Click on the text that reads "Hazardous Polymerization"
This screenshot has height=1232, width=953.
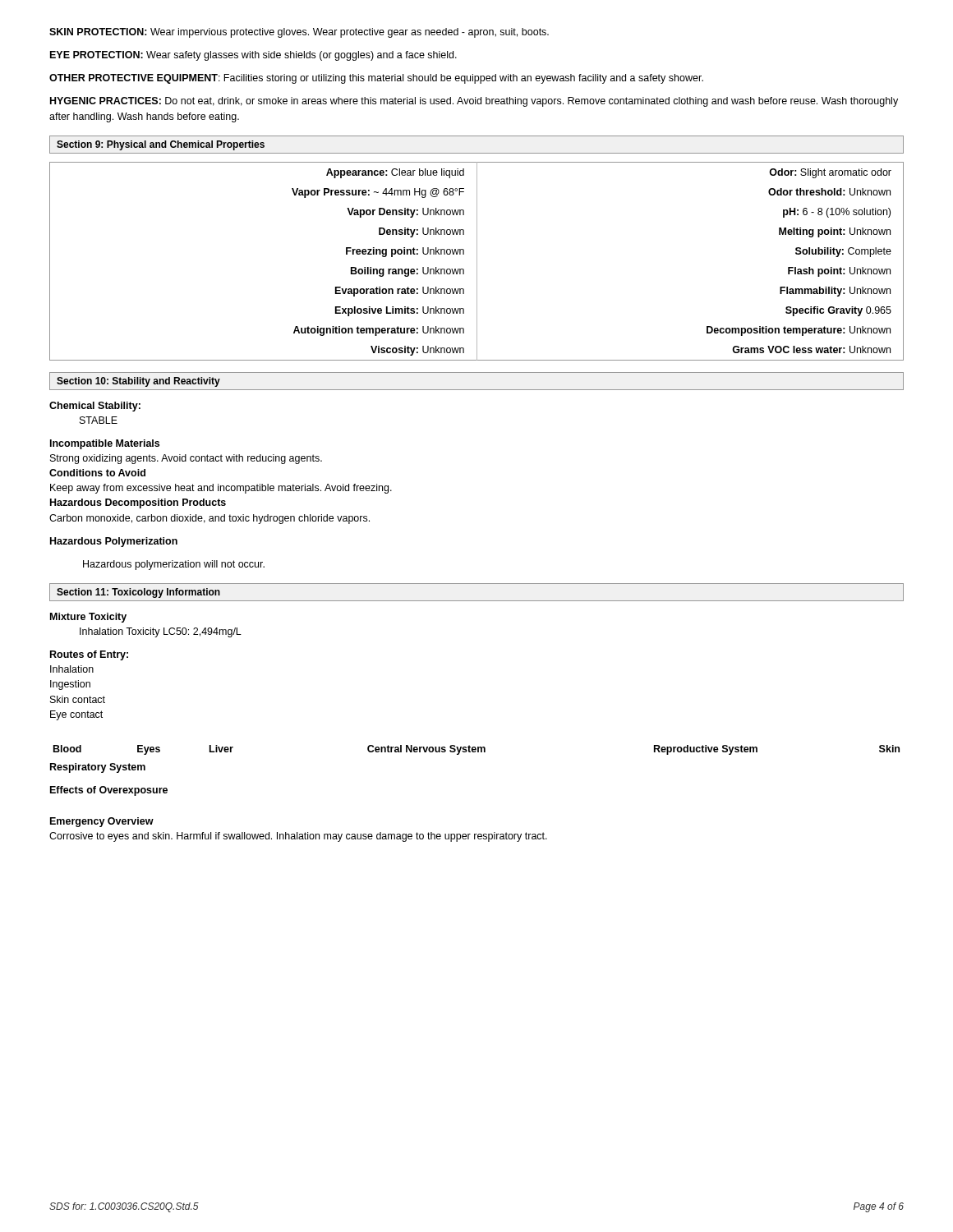click(x=114, y=541)
